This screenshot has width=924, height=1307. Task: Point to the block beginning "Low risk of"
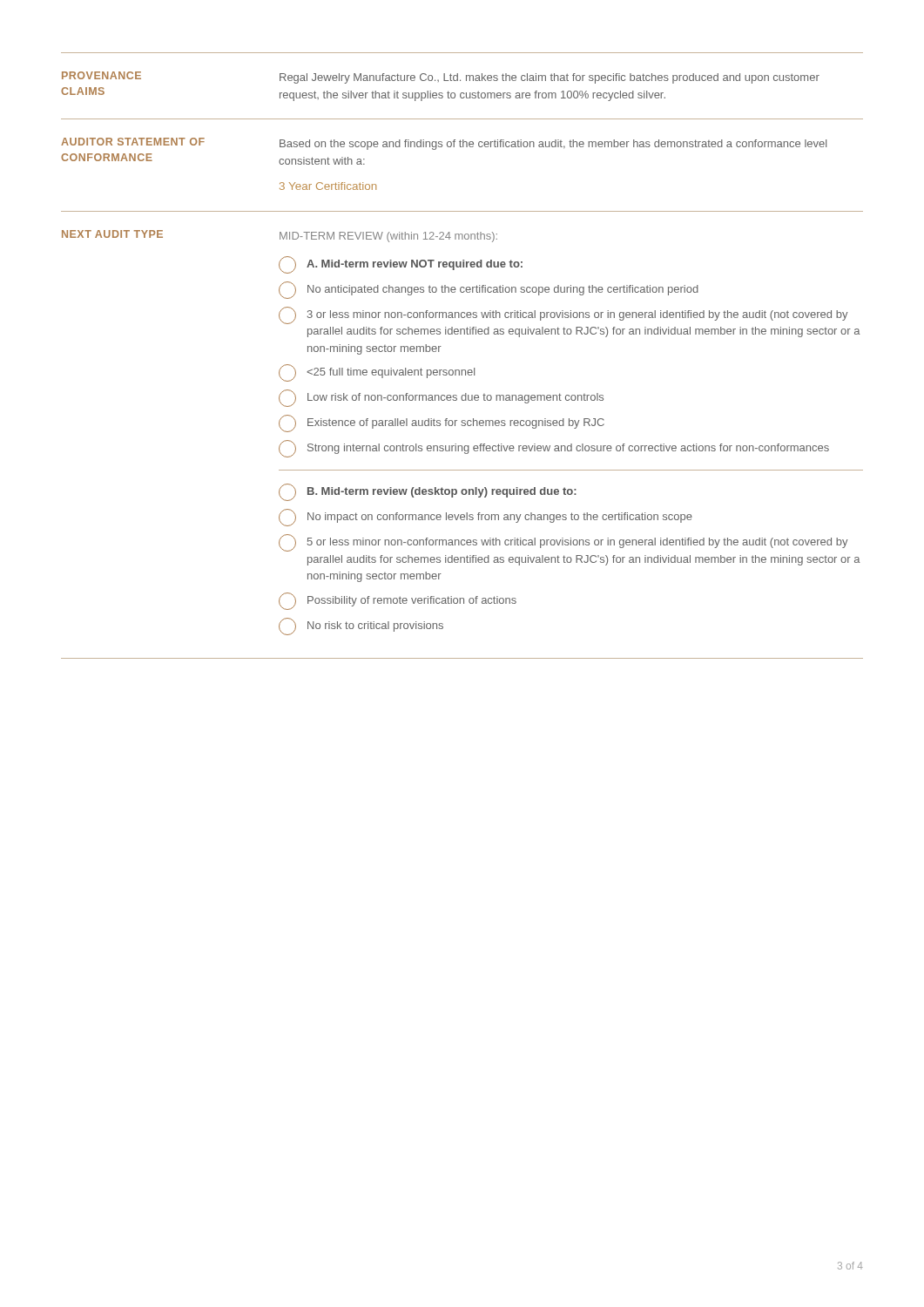pyautogui.click(x=571, y=398)
